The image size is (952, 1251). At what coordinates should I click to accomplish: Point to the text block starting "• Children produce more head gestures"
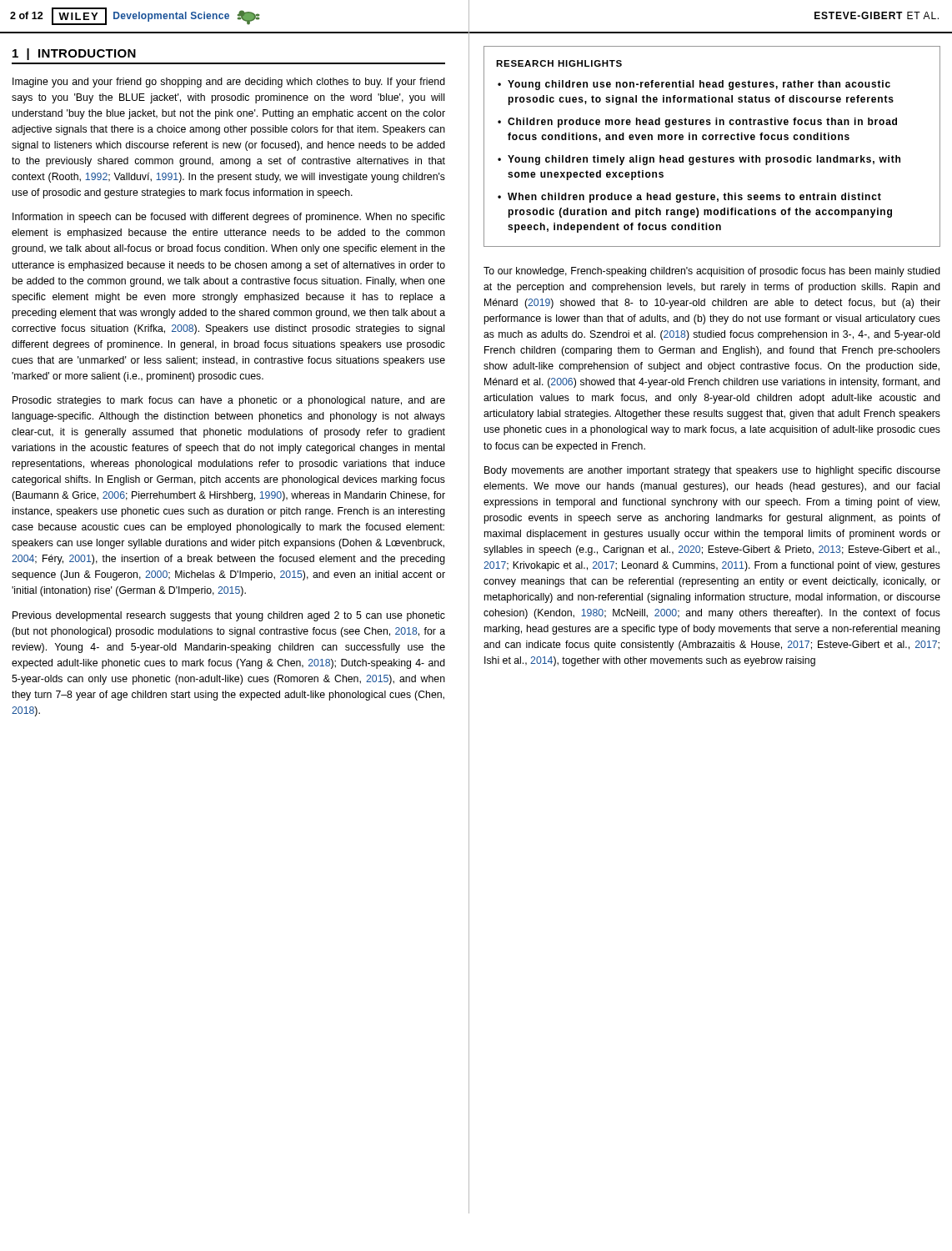click(698, 128)
